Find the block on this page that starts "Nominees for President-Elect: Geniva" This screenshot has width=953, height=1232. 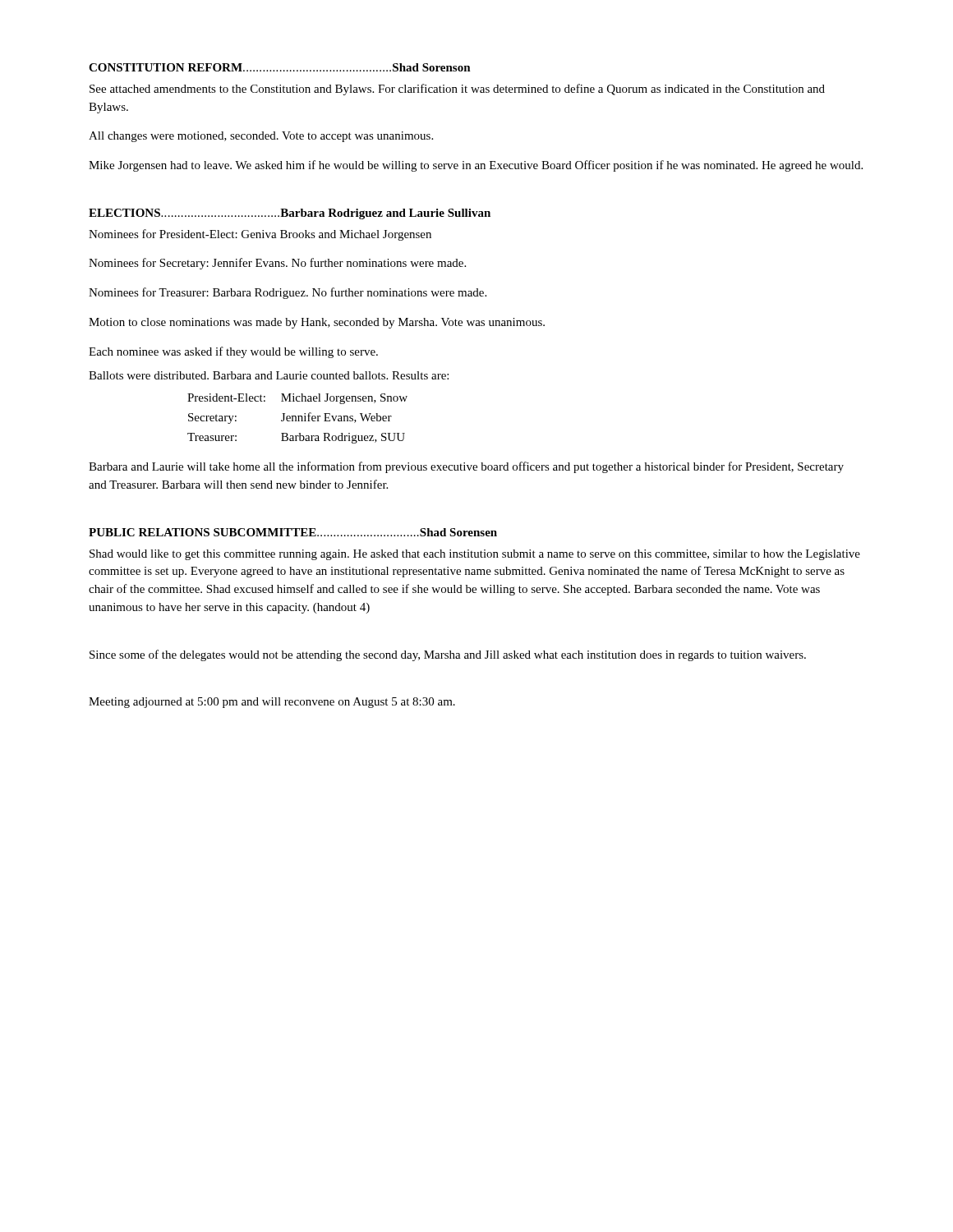(x=260, y=234)
